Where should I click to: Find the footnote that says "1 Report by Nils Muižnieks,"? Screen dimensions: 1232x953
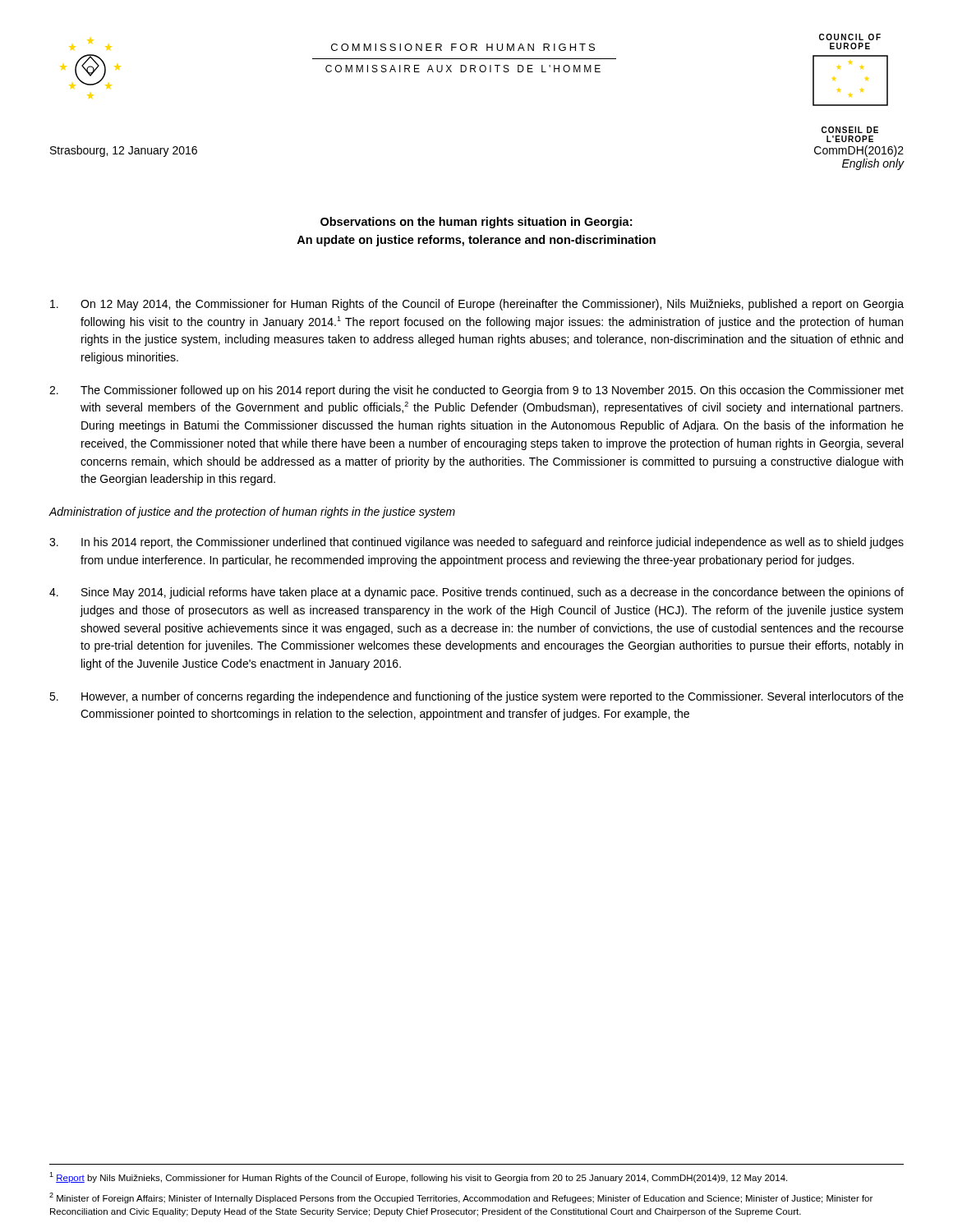pos(419,1177)
